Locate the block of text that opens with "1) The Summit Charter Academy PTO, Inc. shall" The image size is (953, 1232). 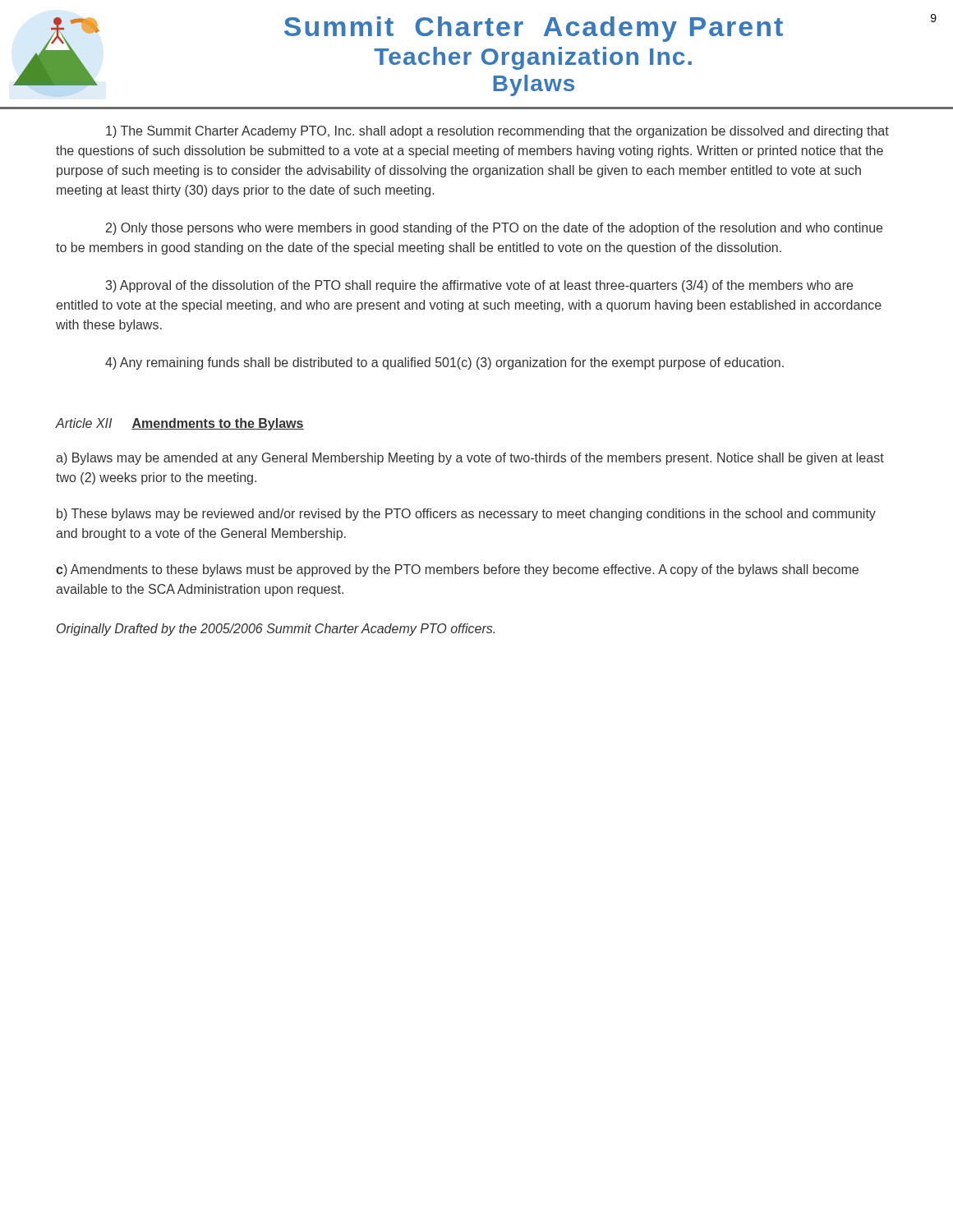point(472,161)
